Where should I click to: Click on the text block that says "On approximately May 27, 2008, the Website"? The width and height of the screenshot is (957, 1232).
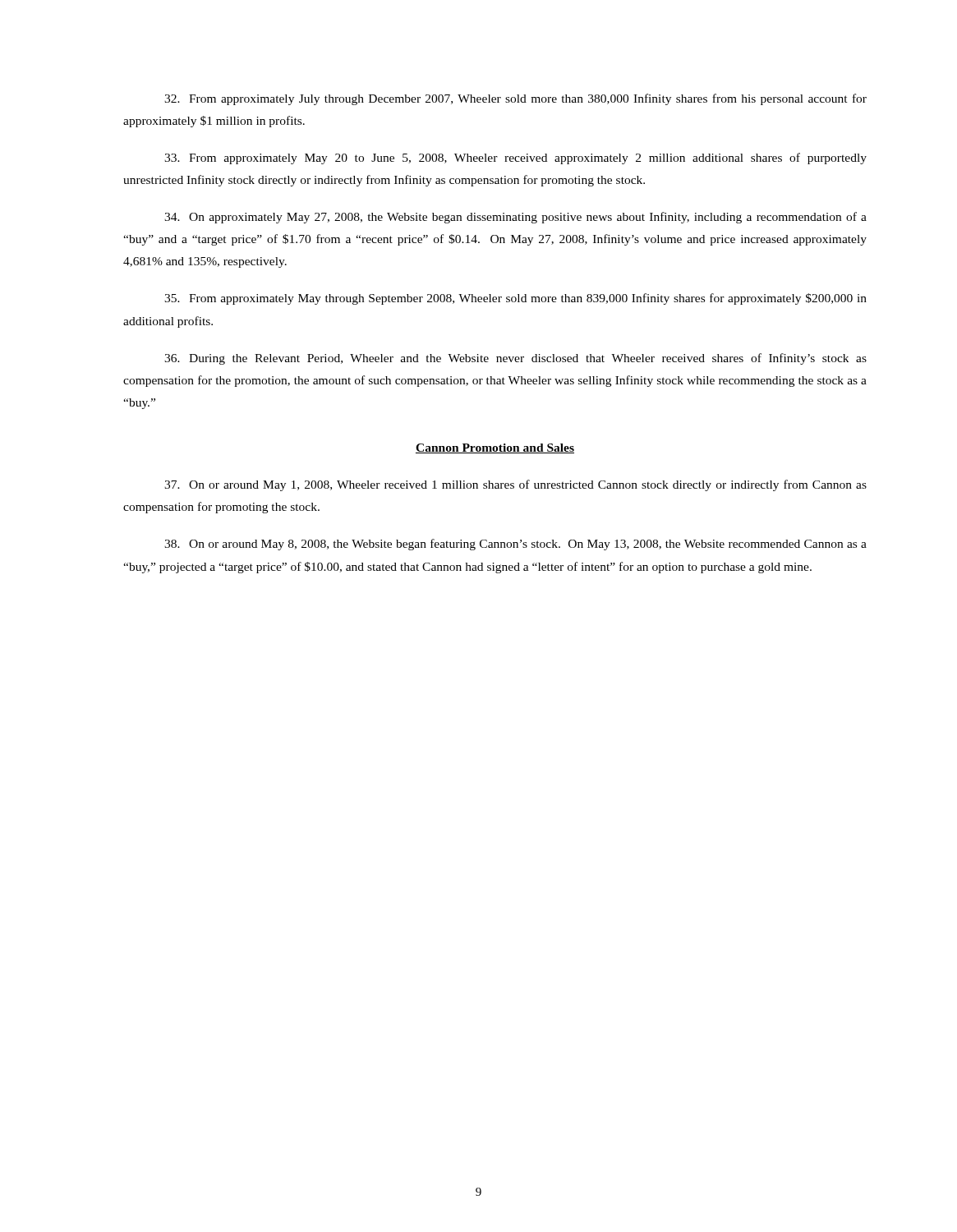(x=495, y=239)
